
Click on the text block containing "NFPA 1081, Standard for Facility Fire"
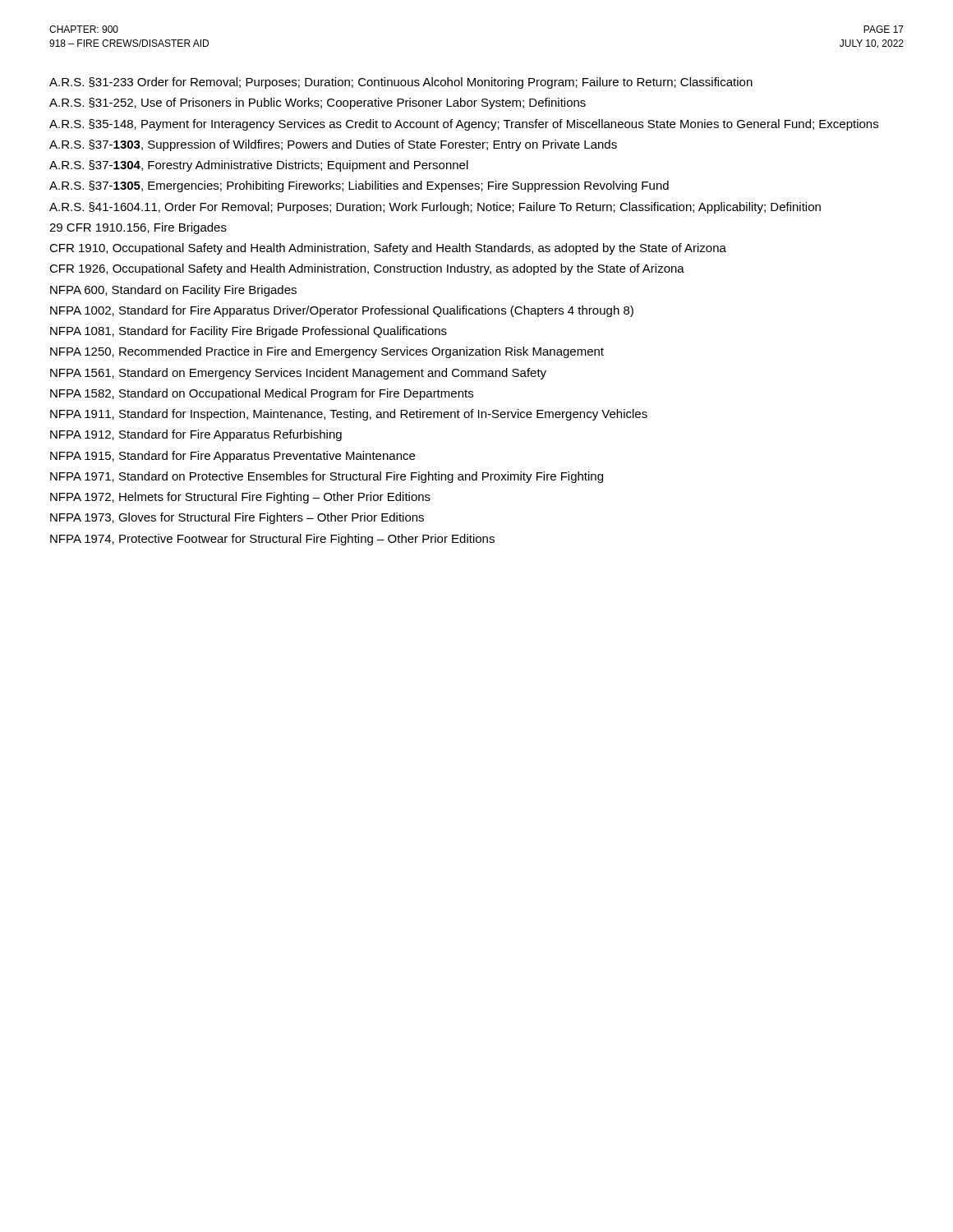click(x=249, y=332)
